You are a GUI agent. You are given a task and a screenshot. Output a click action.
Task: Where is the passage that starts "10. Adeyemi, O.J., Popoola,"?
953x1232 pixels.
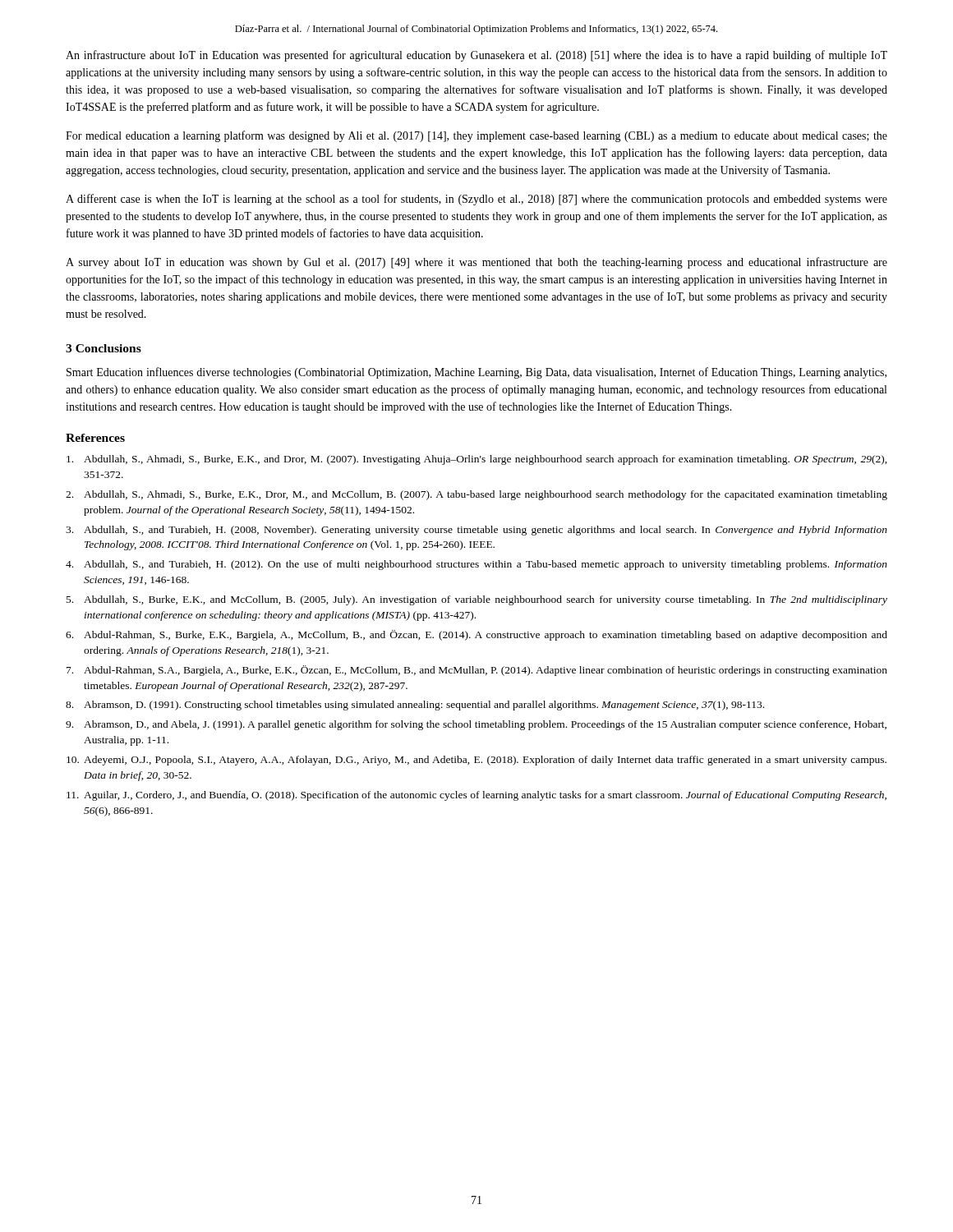coord(476,768)
